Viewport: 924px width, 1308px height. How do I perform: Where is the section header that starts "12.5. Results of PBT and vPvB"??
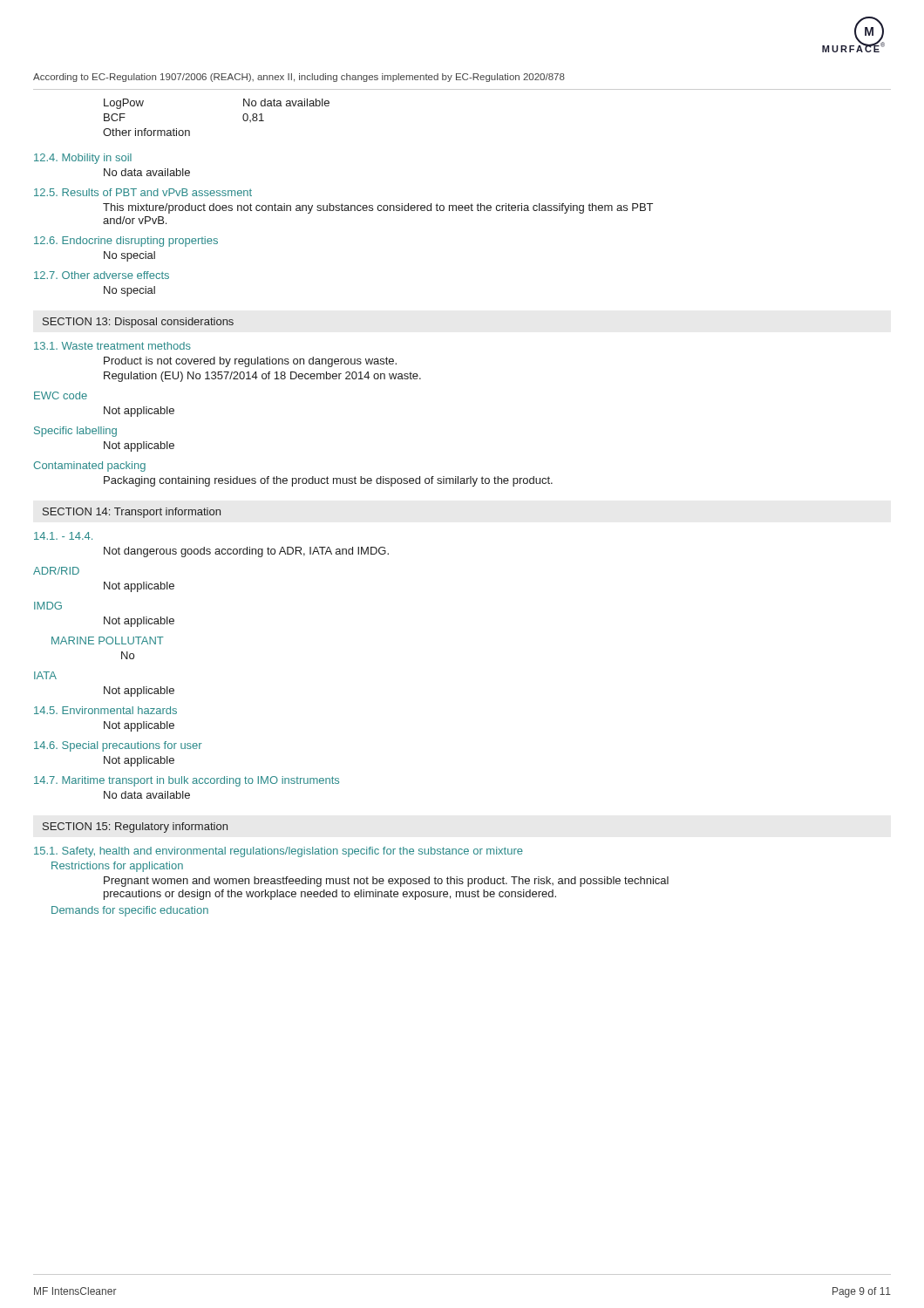coord(143,192)
